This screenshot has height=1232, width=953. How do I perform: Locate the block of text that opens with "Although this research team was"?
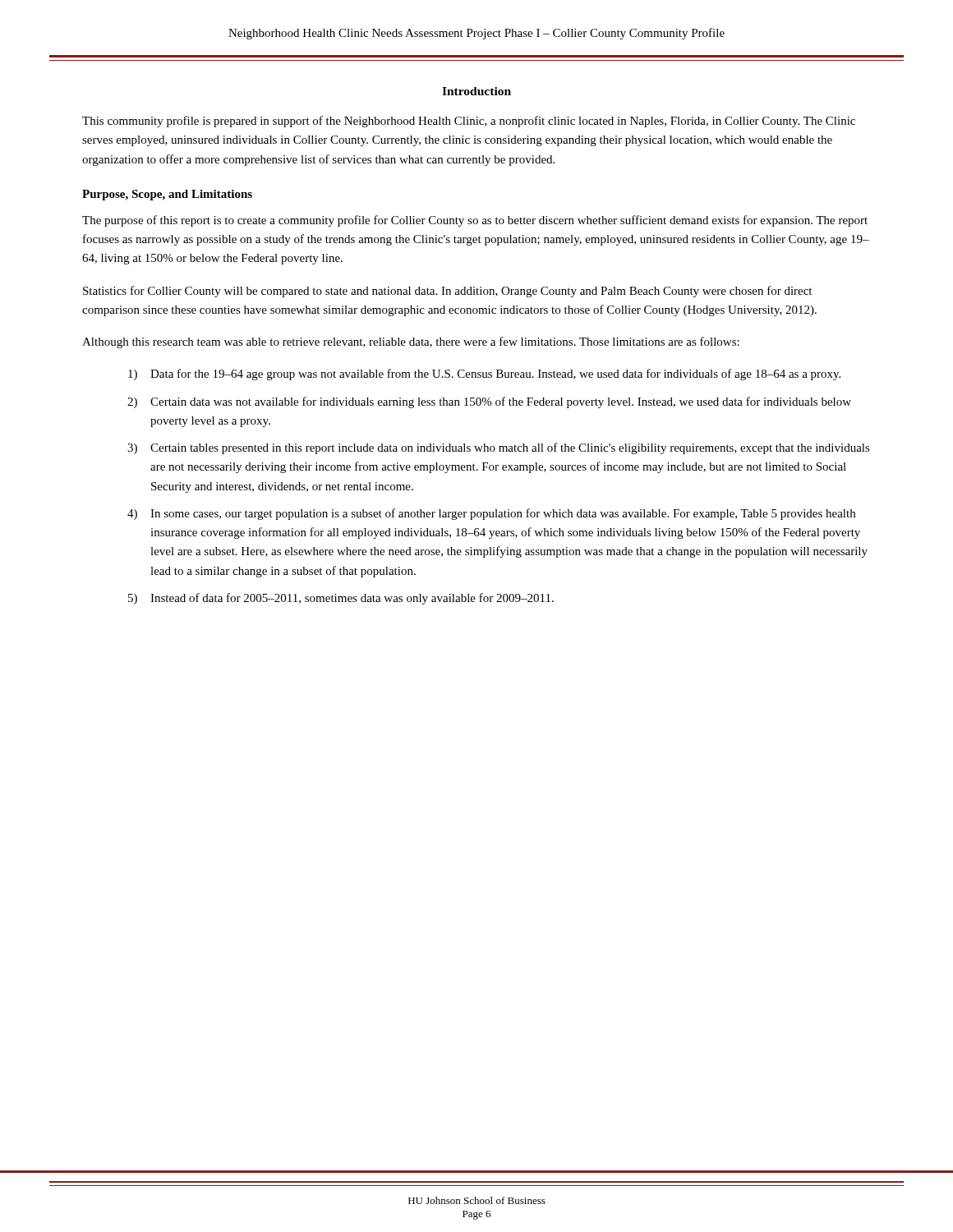411,342
